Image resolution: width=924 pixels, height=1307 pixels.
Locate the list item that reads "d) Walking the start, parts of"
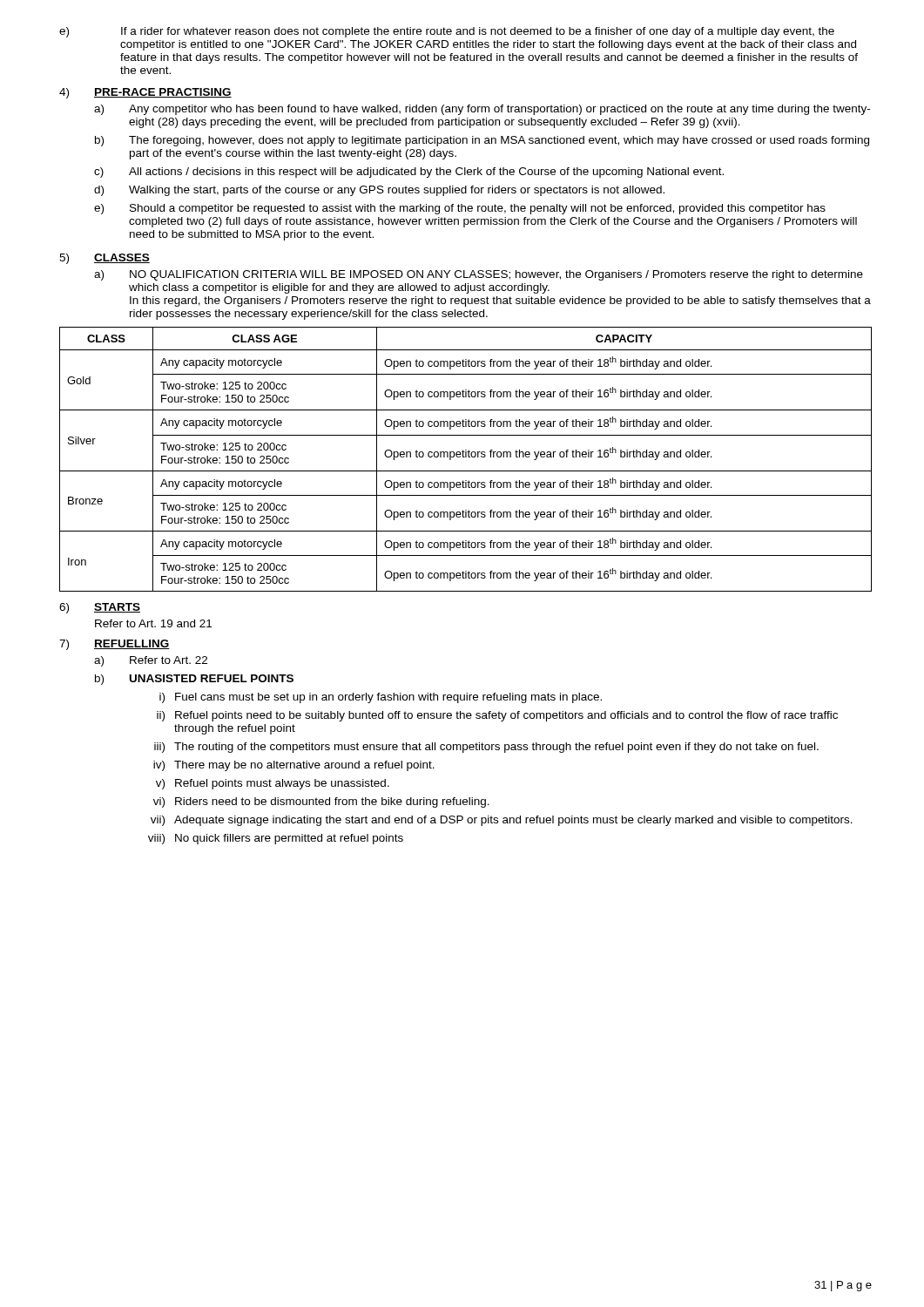tap(465, 190)
